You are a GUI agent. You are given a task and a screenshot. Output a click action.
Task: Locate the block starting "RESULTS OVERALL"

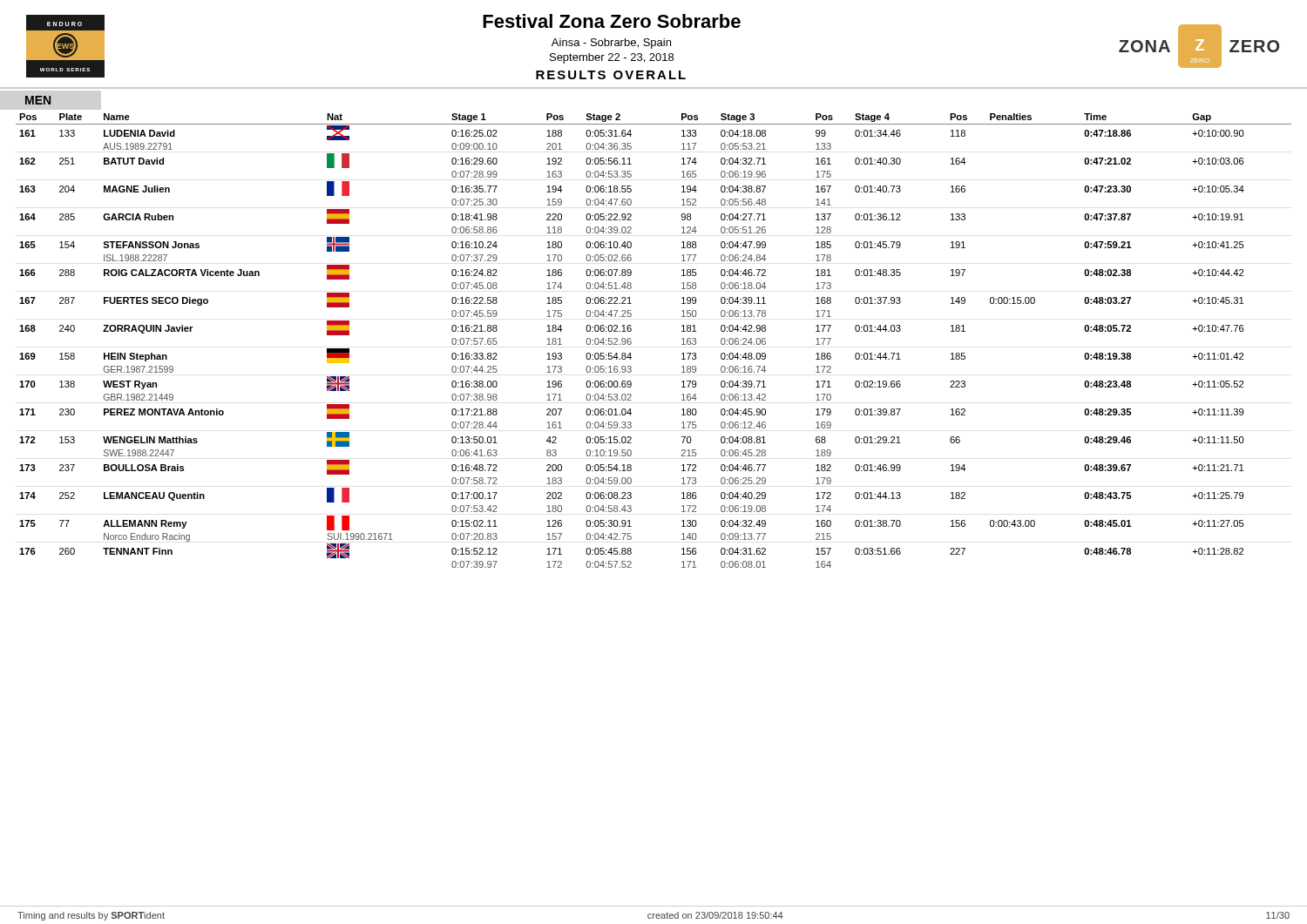click(612, 74)
